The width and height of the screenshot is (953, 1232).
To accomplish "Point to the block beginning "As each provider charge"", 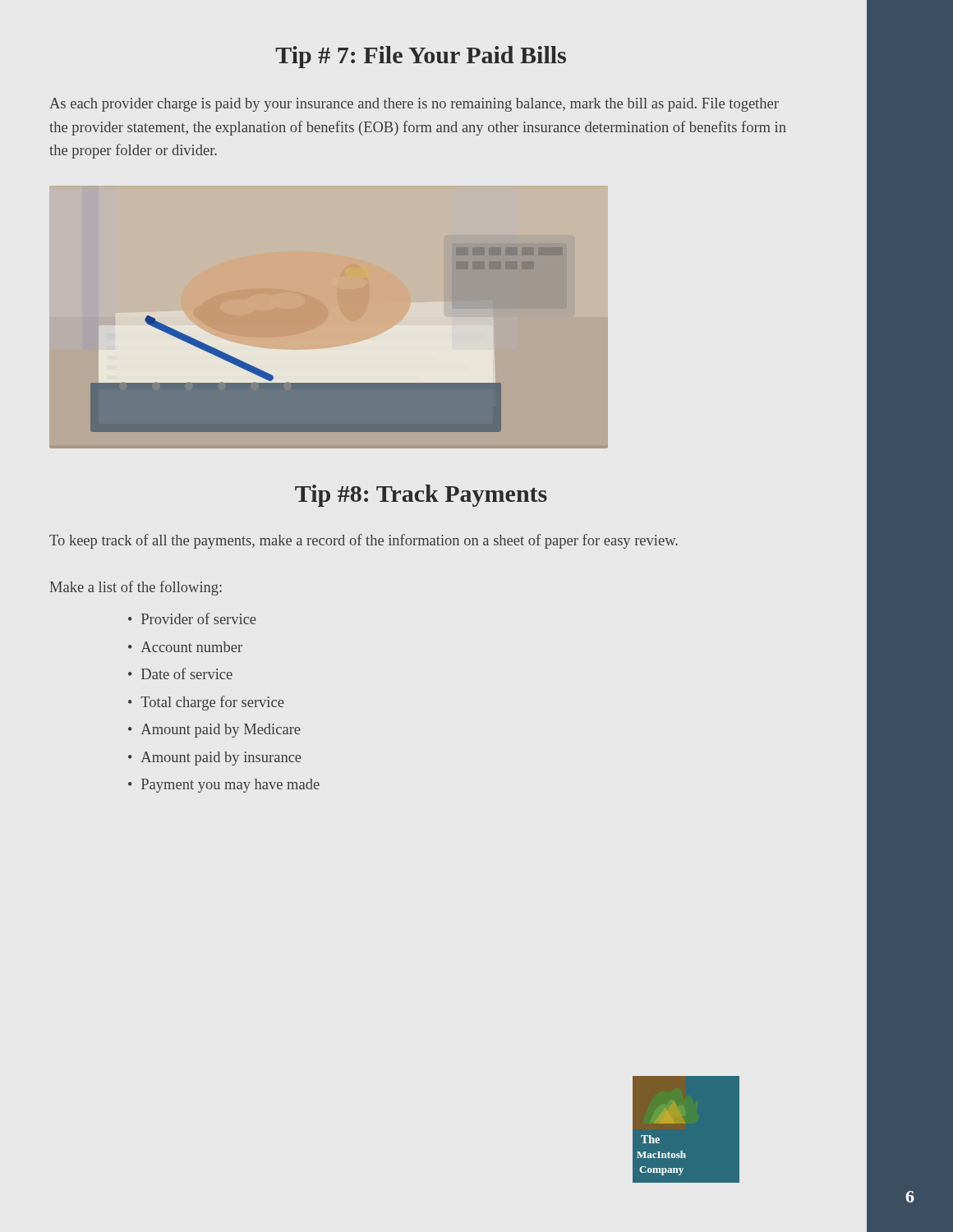I will coord(418,127).
